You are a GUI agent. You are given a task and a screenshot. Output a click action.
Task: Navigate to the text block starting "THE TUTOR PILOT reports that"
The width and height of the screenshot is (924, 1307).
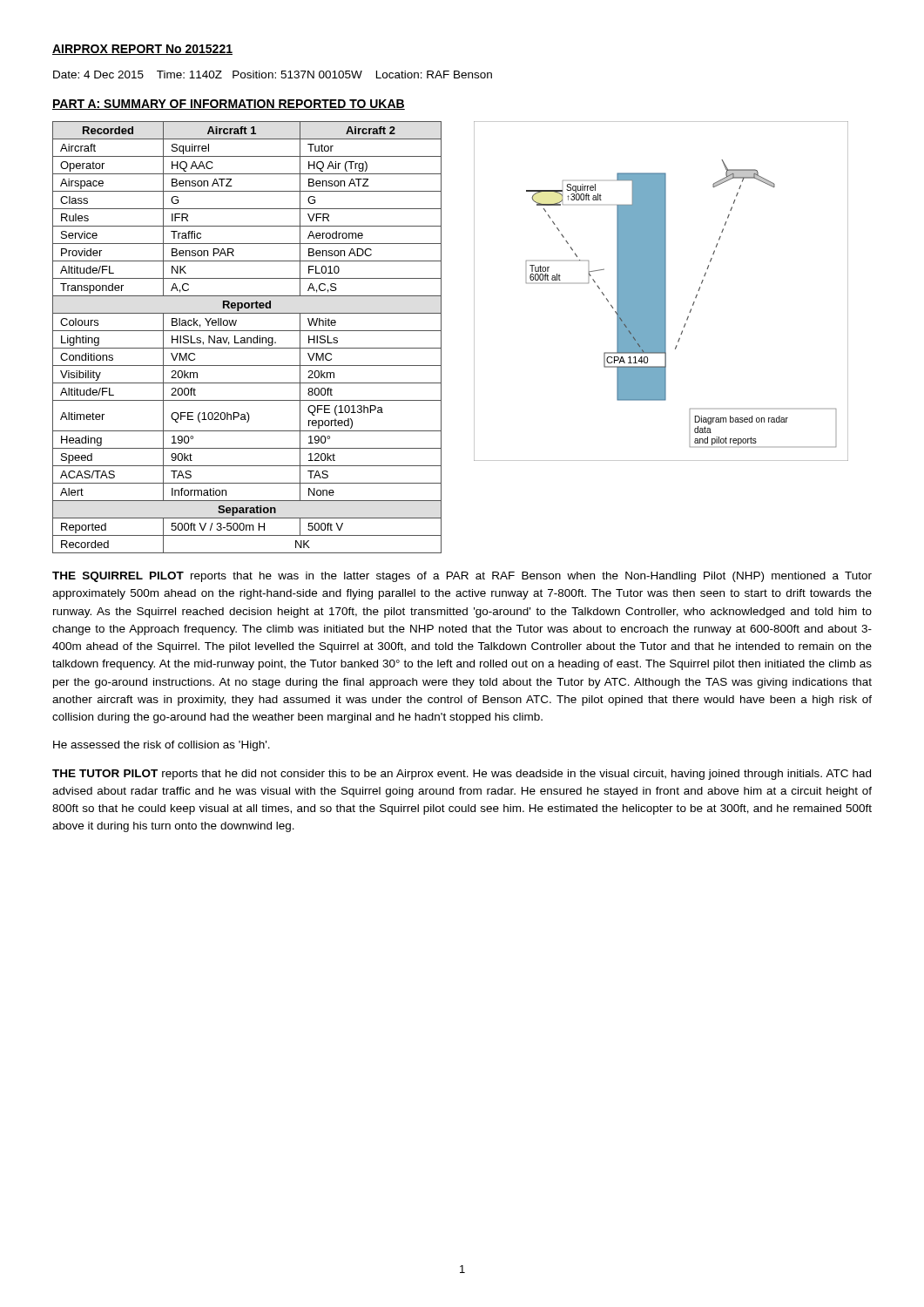click(462, 799)
